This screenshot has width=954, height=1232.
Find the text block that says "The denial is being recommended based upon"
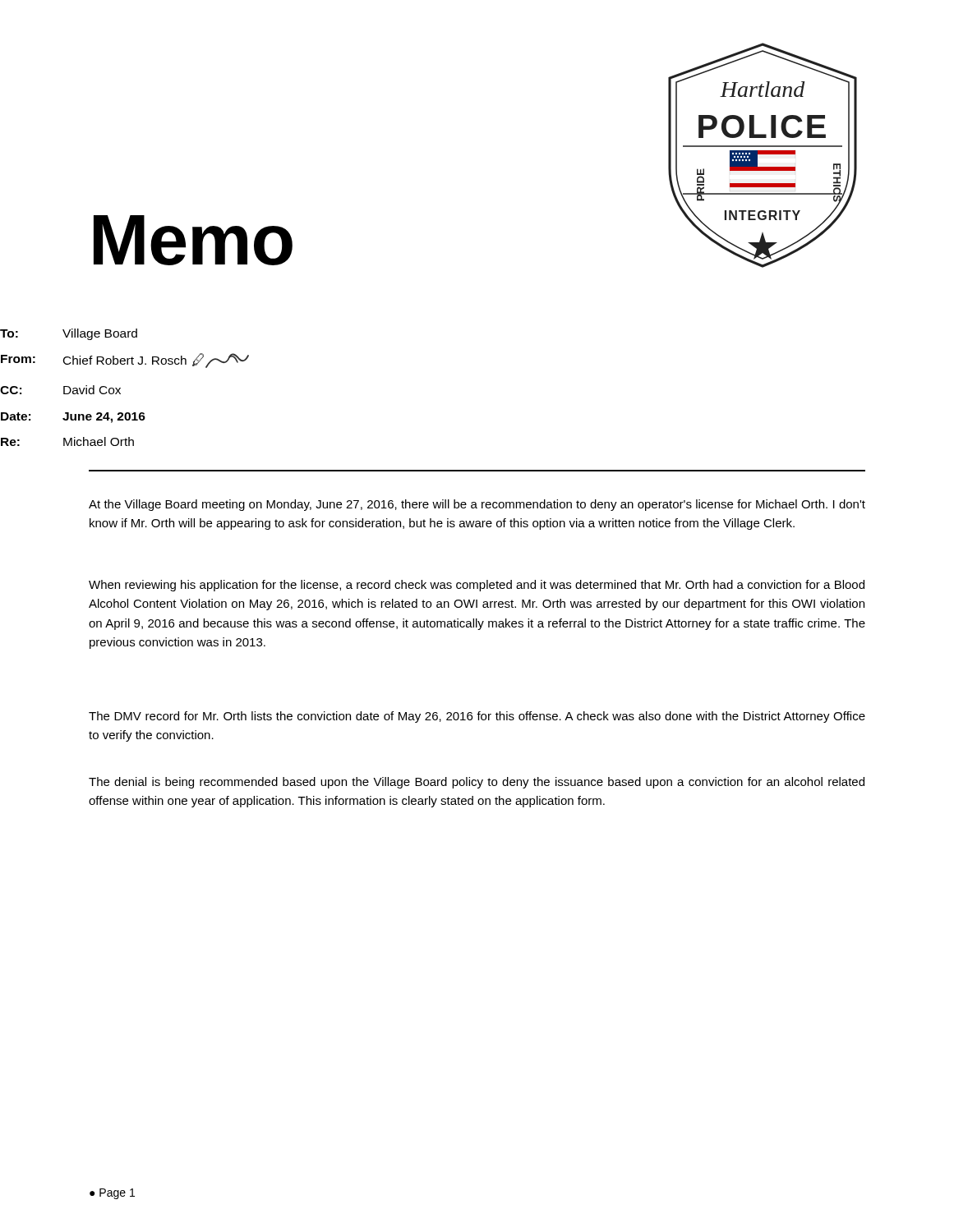coord(477,791)
